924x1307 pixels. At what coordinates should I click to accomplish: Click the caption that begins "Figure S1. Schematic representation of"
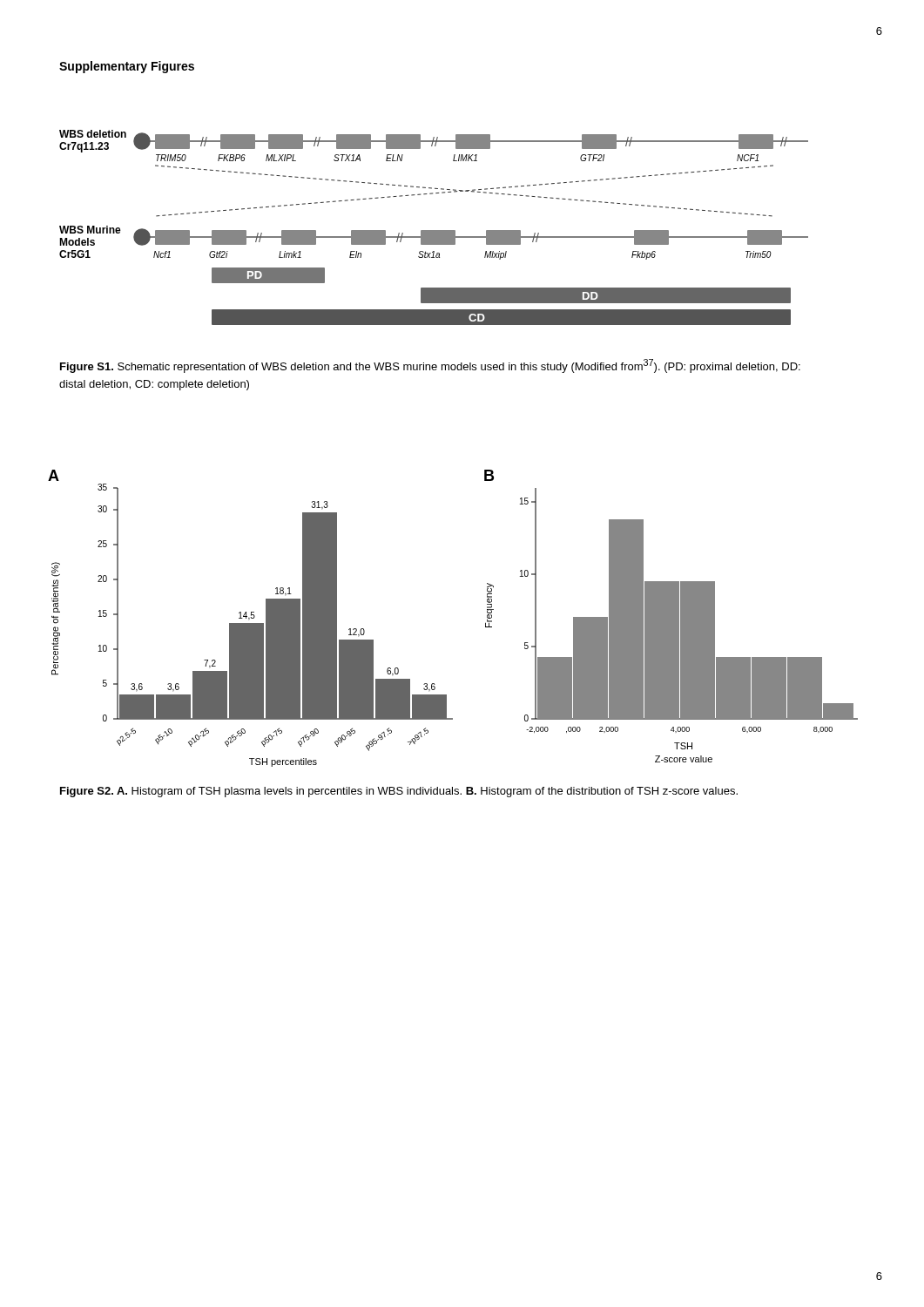pos(430,374)
